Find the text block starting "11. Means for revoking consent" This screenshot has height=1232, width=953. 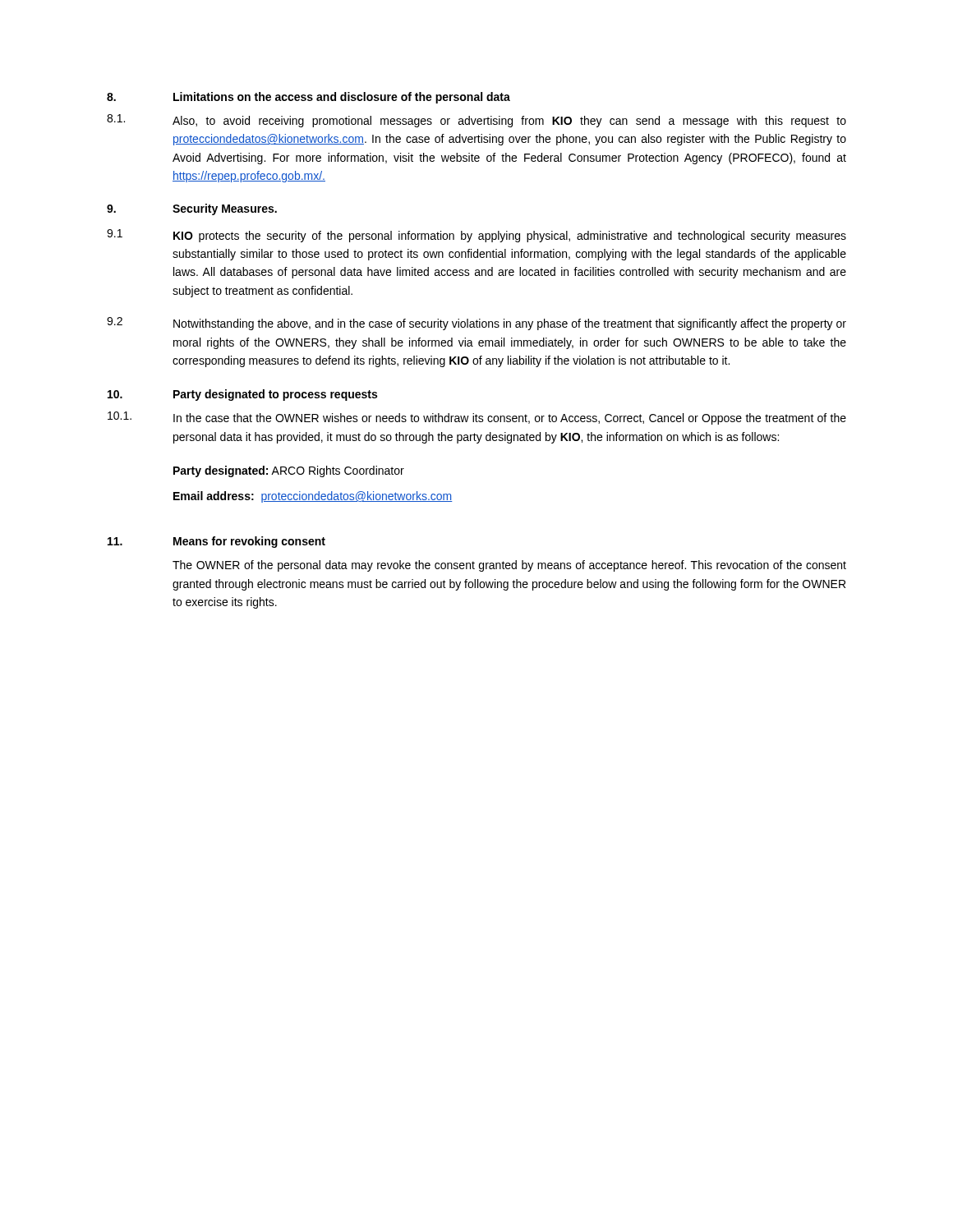pos(216,542)
